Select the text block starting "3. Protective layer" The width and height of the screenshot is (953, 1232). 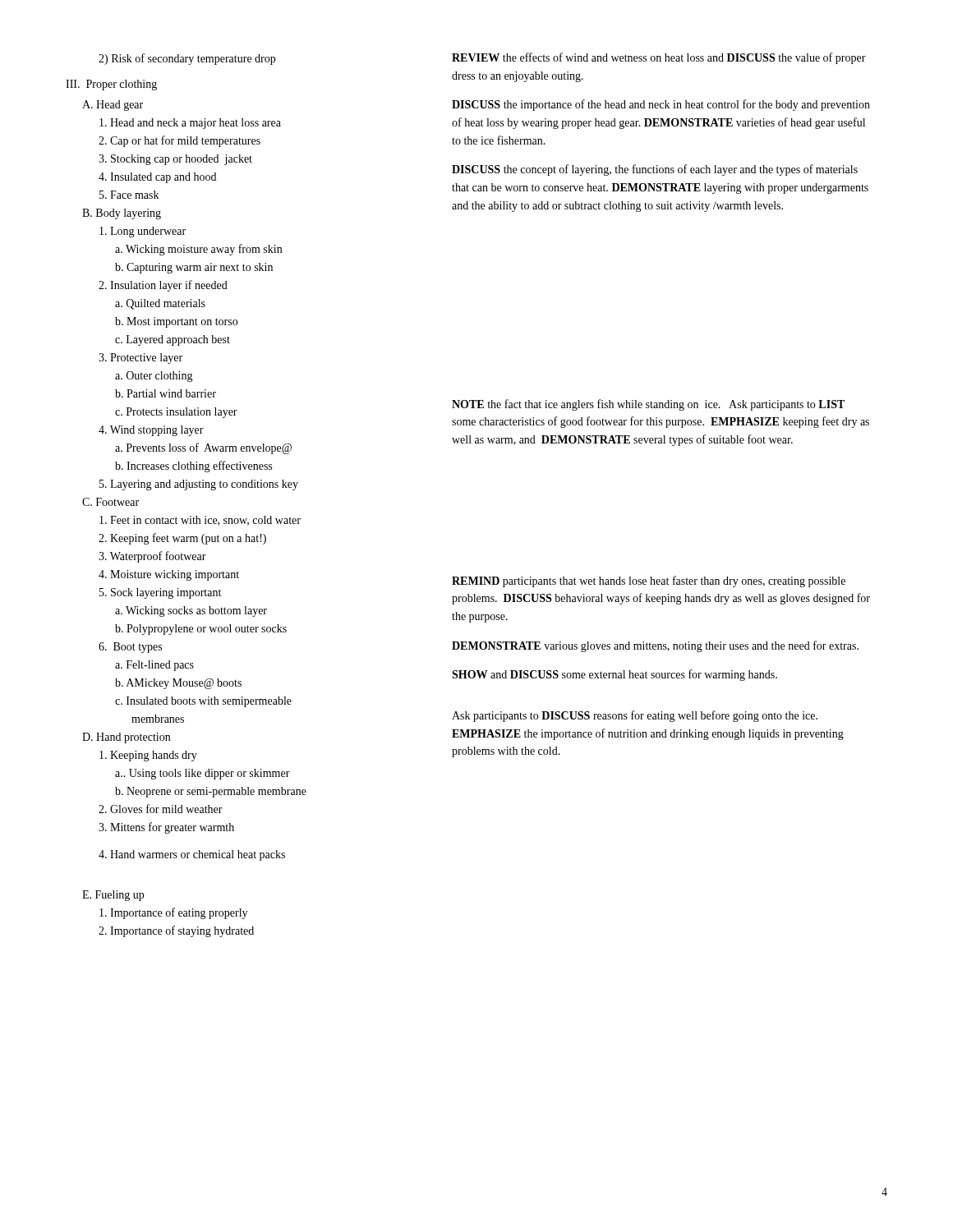(x=141, y=358)
